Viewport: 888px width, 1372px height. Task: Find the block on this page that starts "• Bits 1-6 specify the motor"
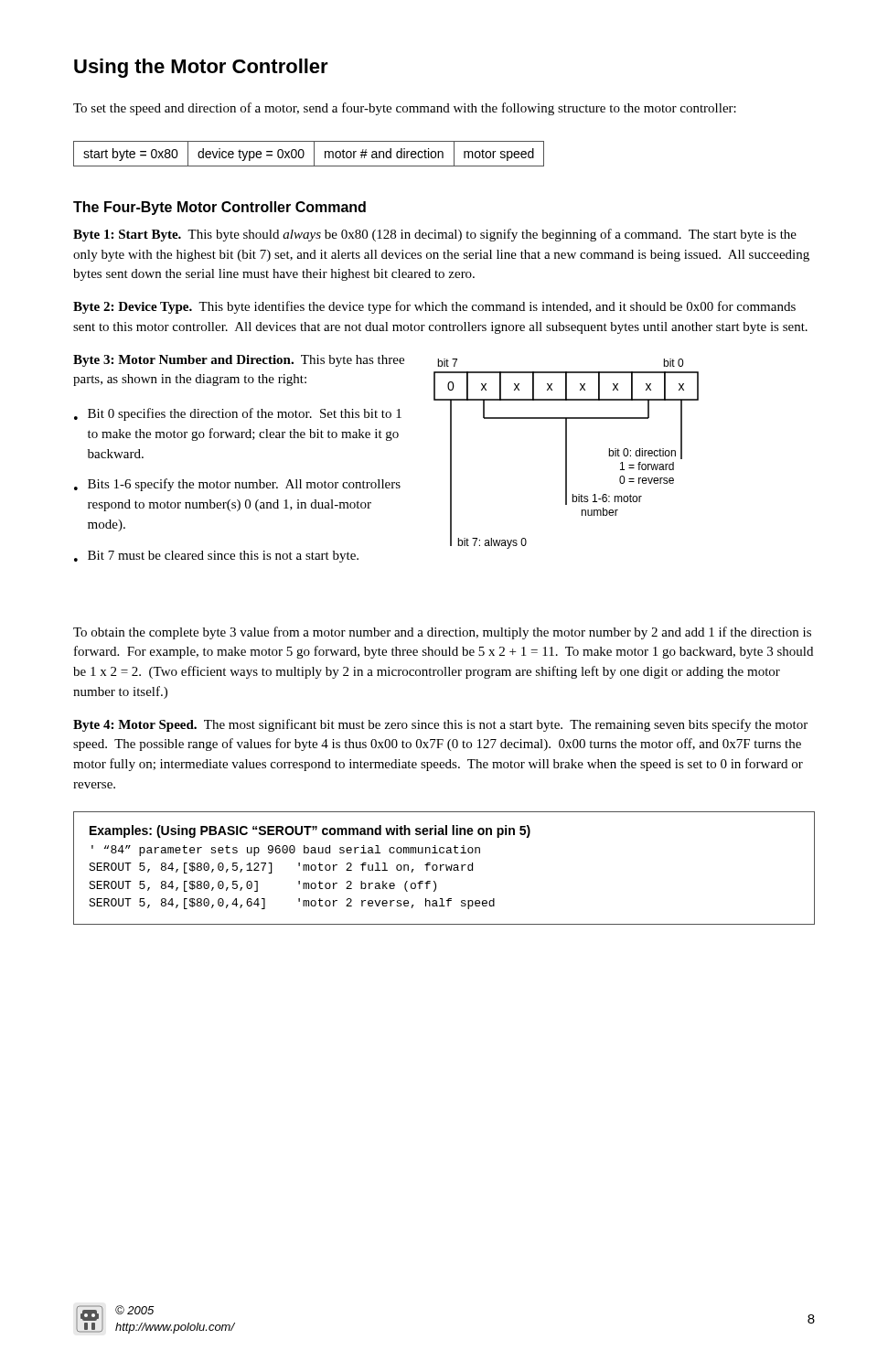click(242, 505)
